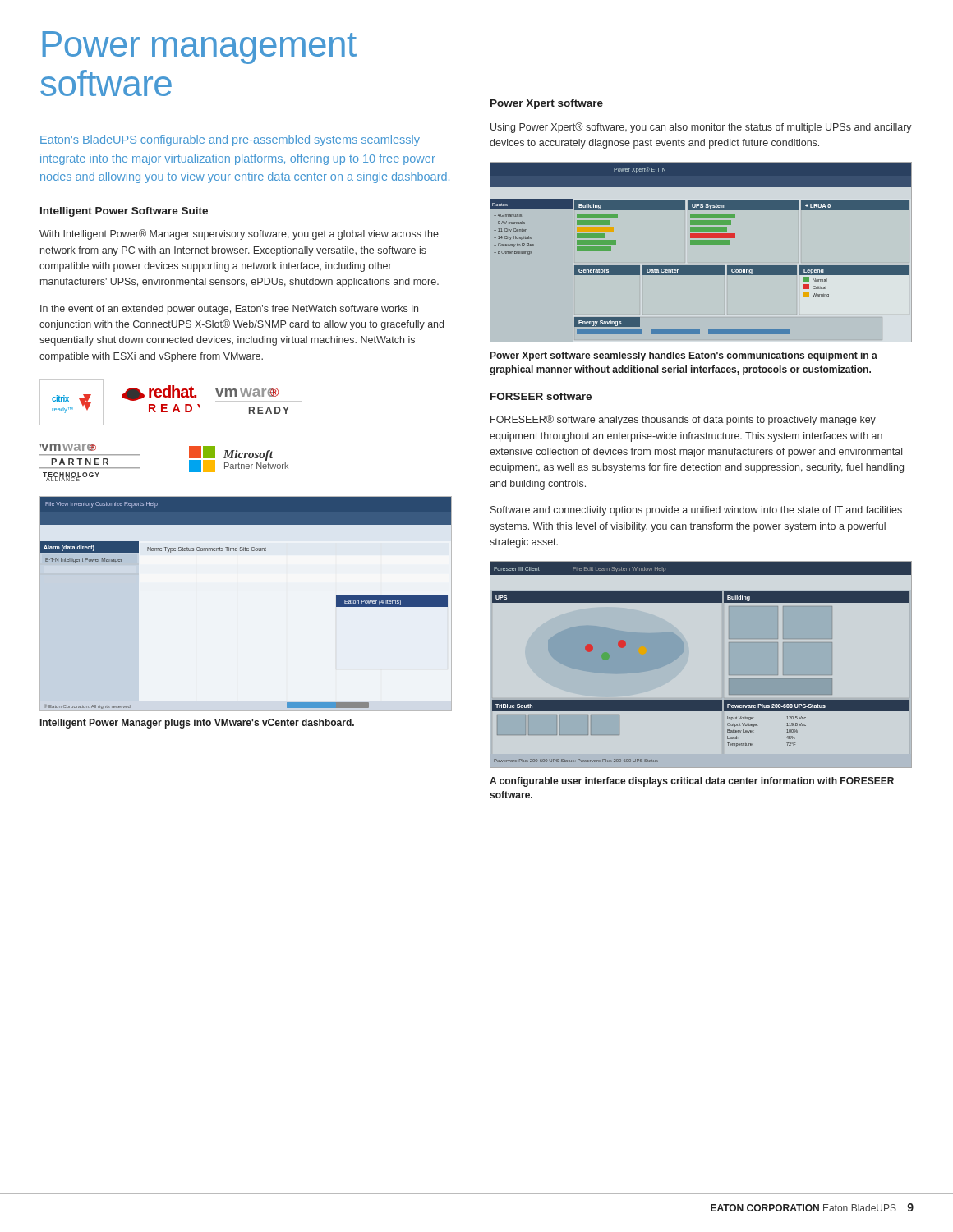953x1232 pixels.
Task: Select the text block starting "FORESEER® software analyzes thousands of data points to"
Action: 702,452
